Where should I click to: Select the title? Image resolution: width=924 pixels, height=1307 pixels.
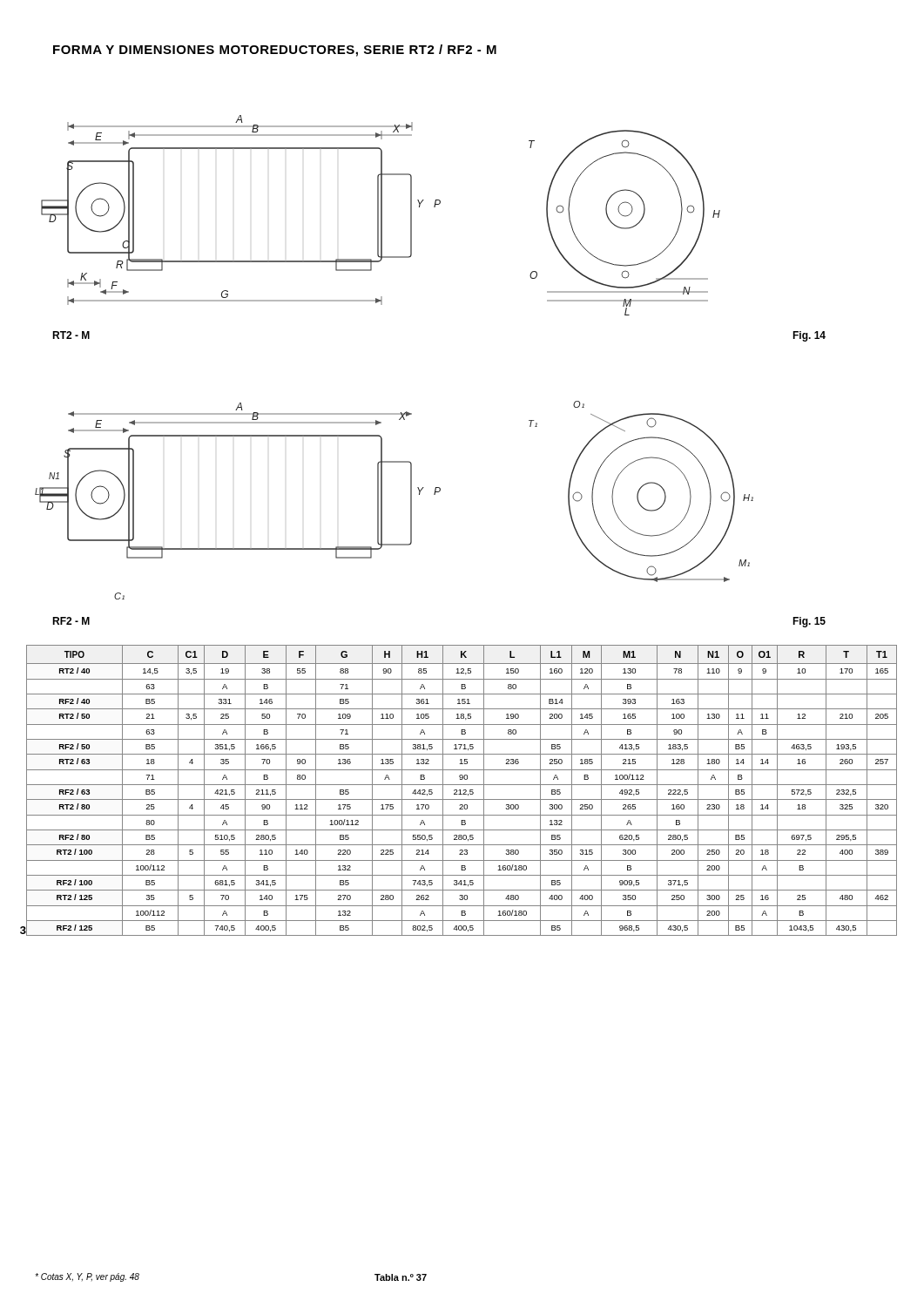[x=275, y=49]
